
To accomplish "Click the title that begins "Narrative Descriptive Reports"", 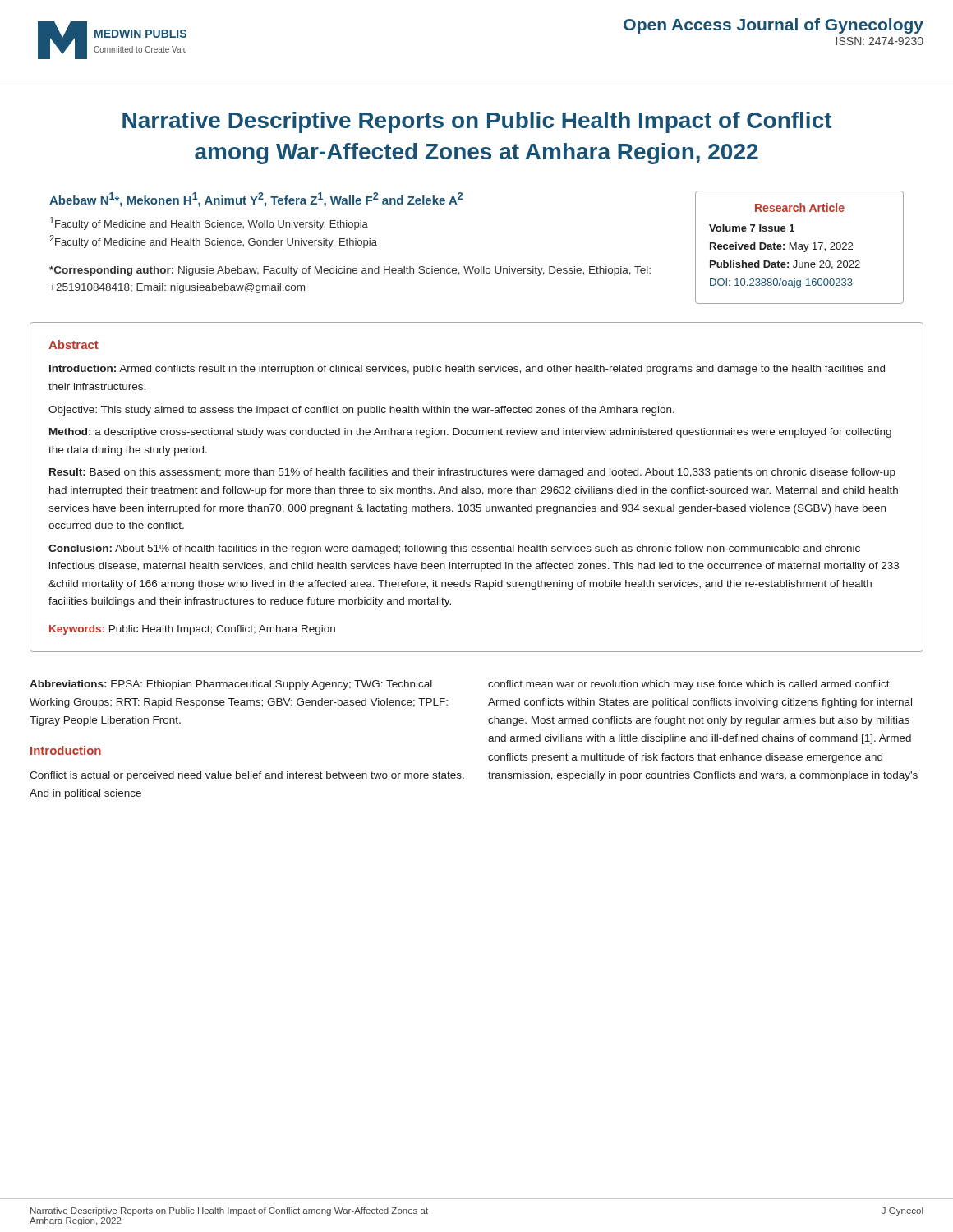I will click(476, 136).
